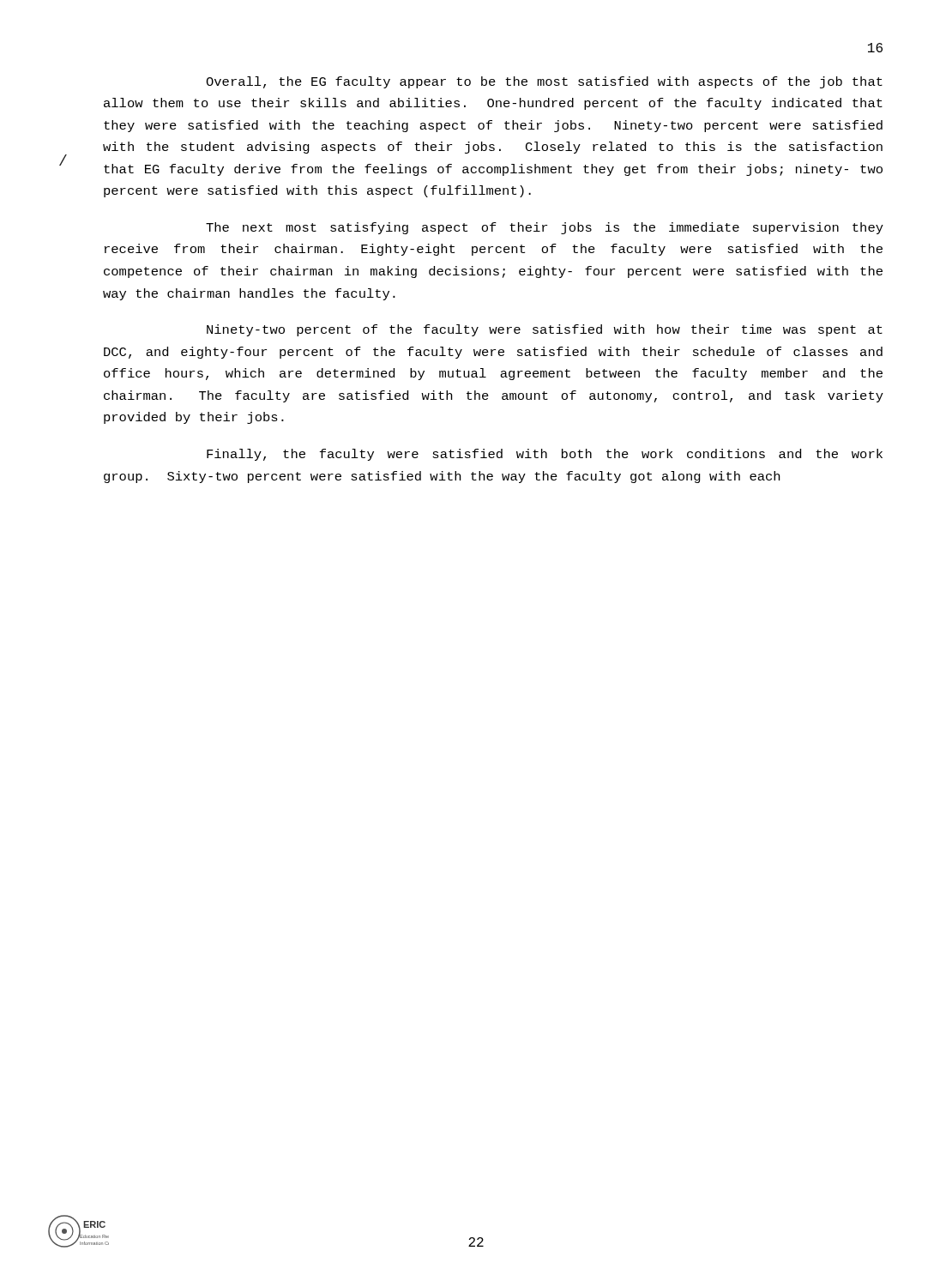Find the logo
Screen dimensions: 1287x952
[x=78, y=1233]
